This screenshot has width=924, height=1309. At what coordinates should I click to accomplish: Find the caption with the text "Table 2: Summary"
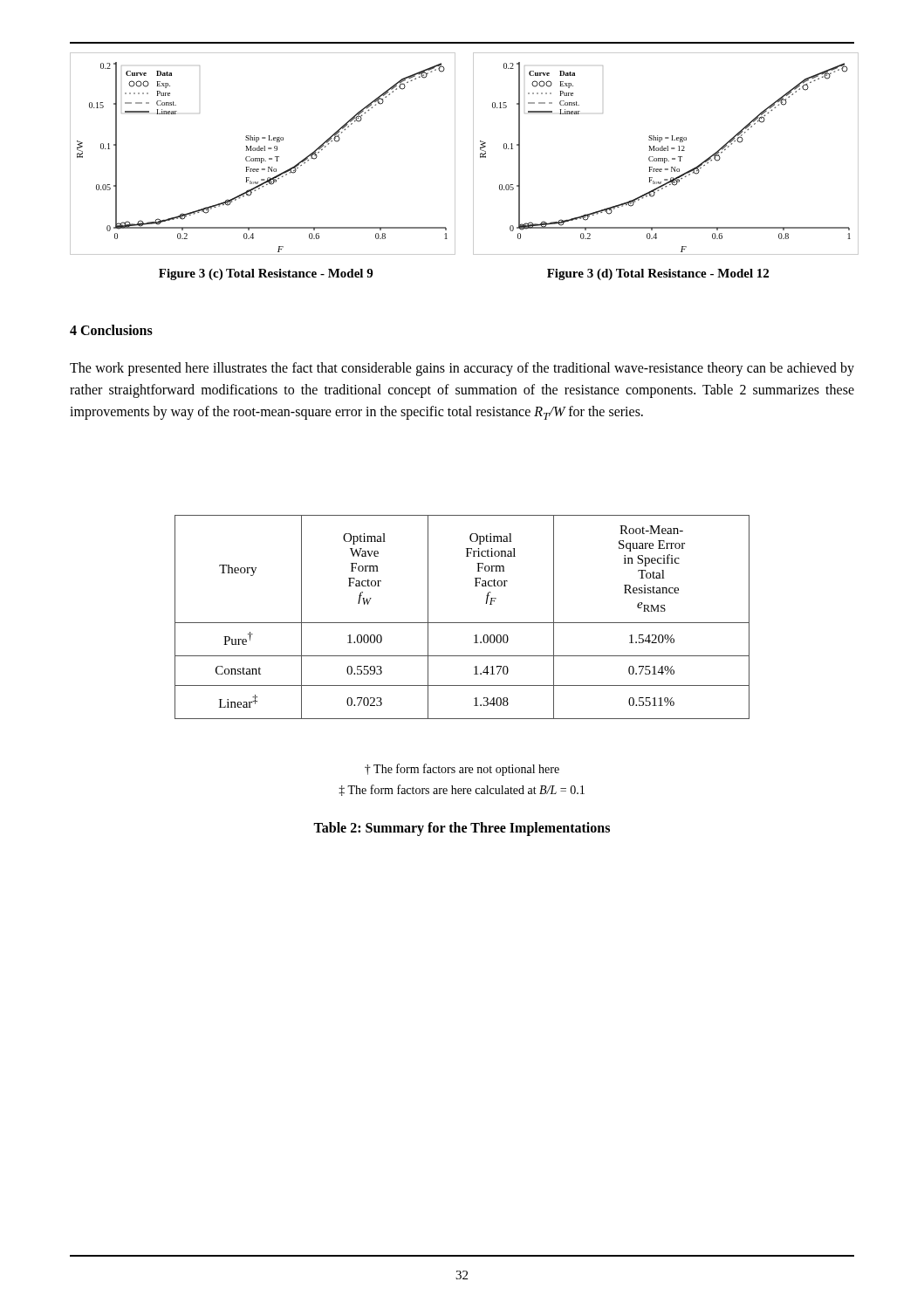pyautogui.click(x=462, y=828)
